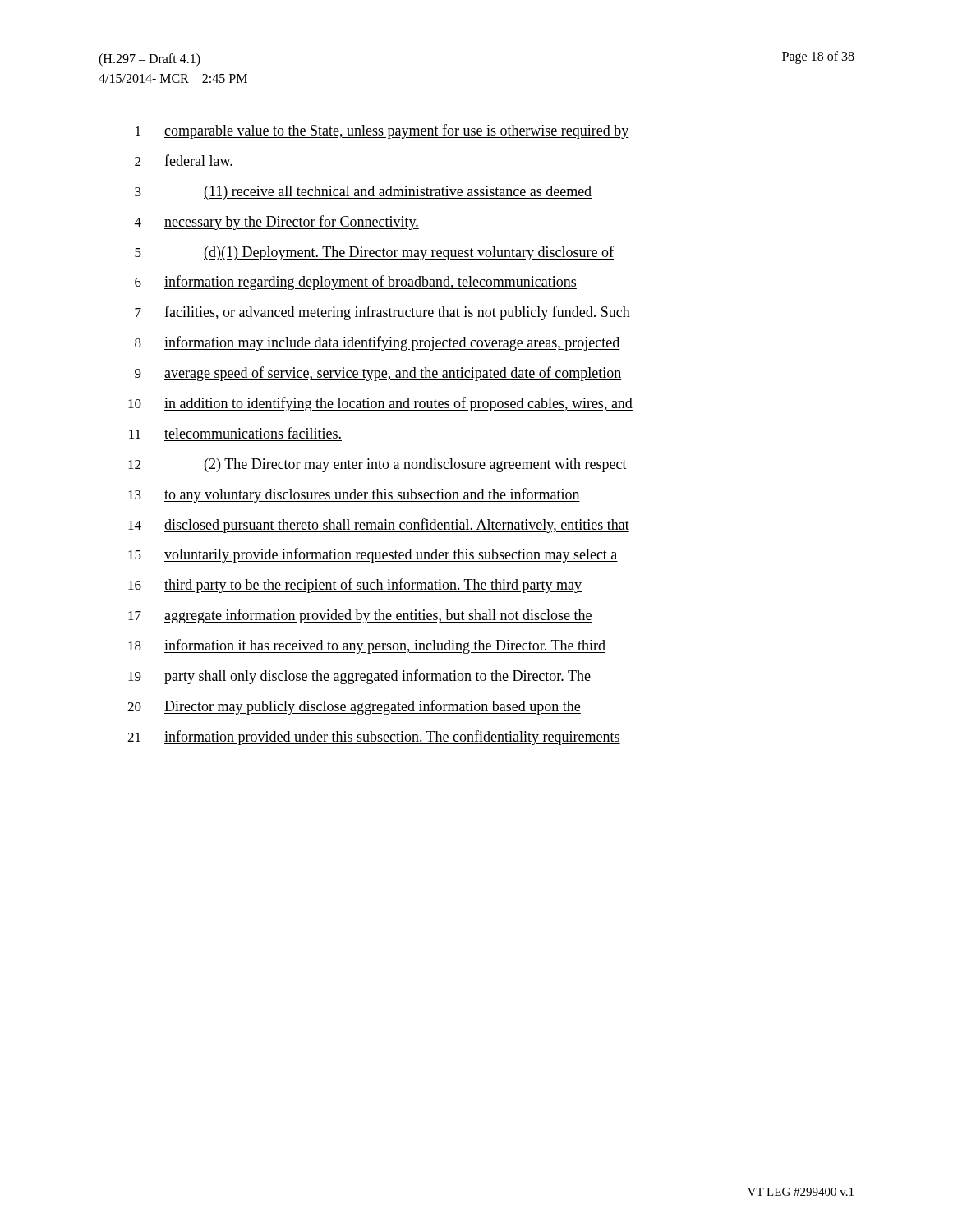Viewport: 953px width, 1232px height.
Task: Click on the region starting "18 information it has received"
Action: coord(476,646)
